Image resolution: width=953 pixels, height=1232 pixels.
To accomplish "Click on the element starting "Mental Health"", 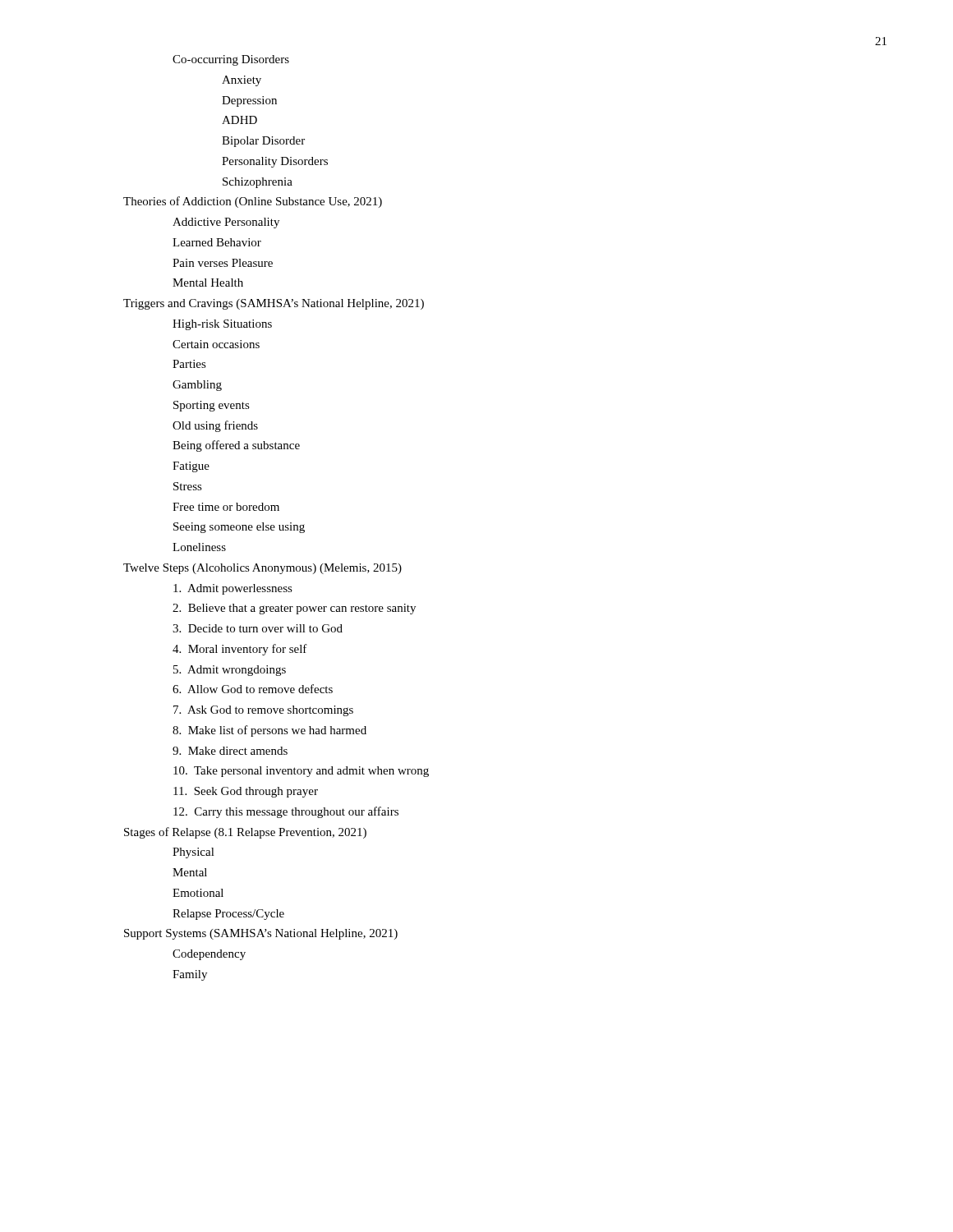I will tap(208, 283).
